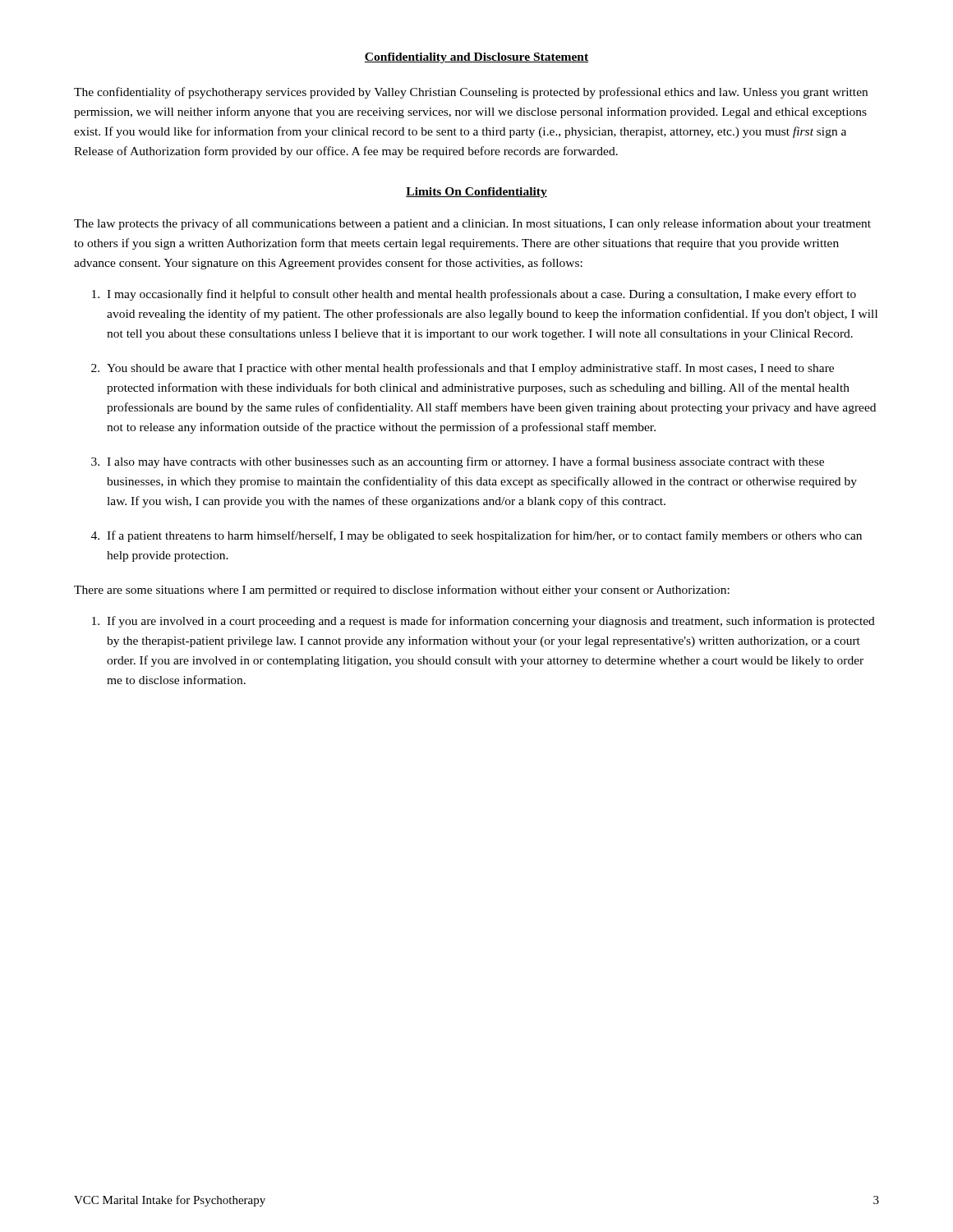Find the text block containing "There are some situations where I am permitted"

point(476,590)
